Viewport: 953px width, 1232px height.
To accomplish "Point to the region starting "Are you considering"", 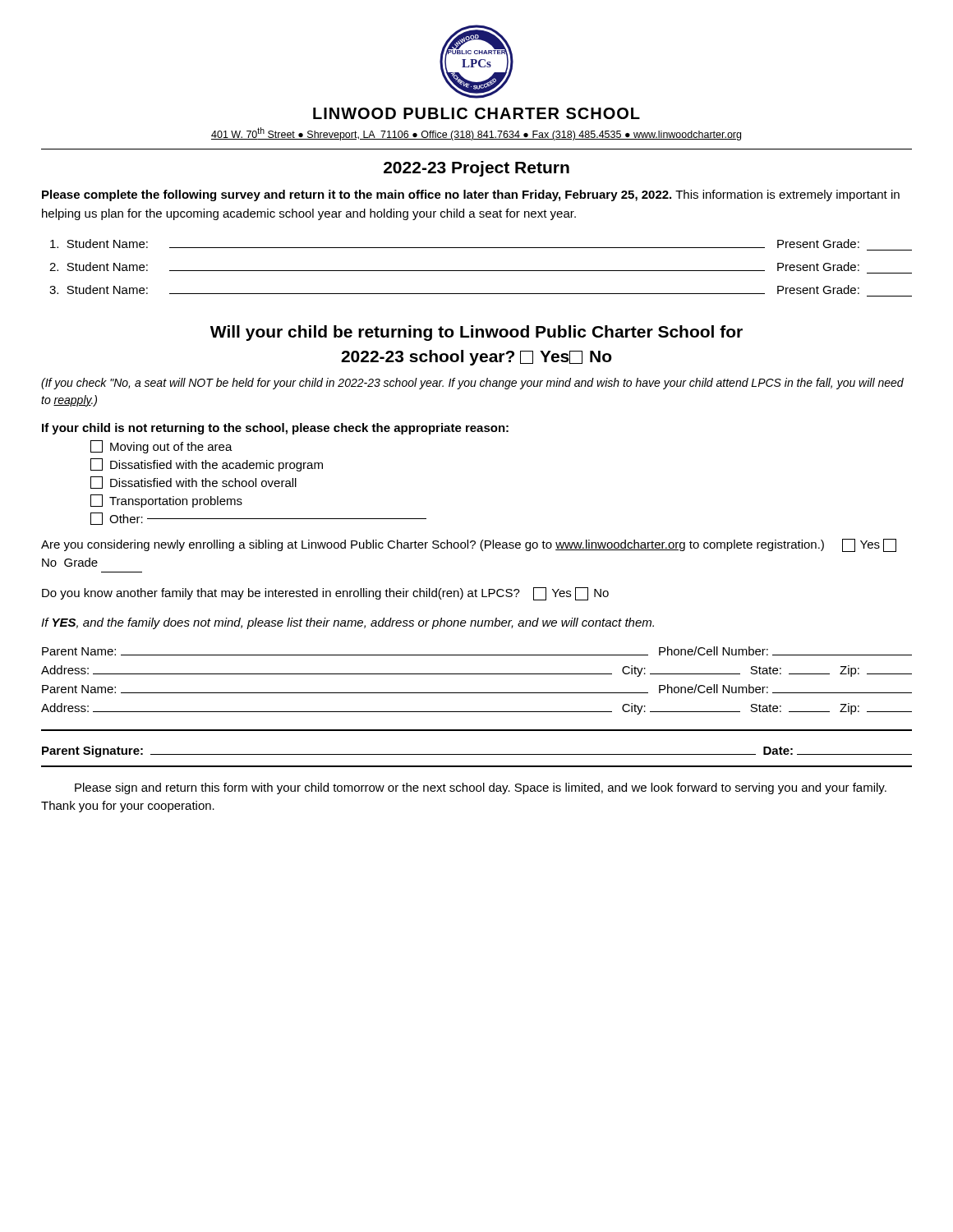I will coord(469,555).
